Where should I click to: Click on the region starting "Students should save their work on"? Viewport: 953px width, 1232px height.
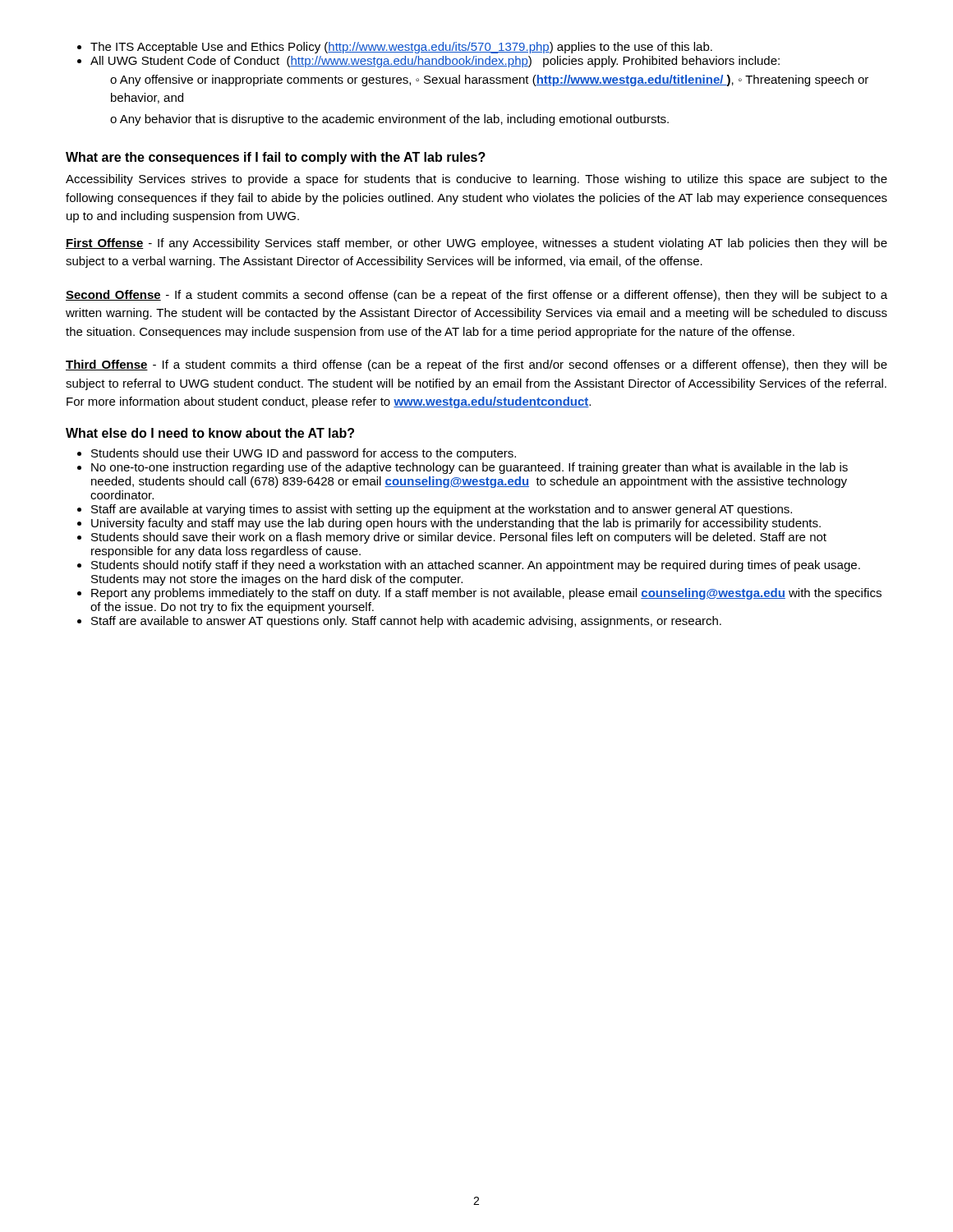(489, 543)
